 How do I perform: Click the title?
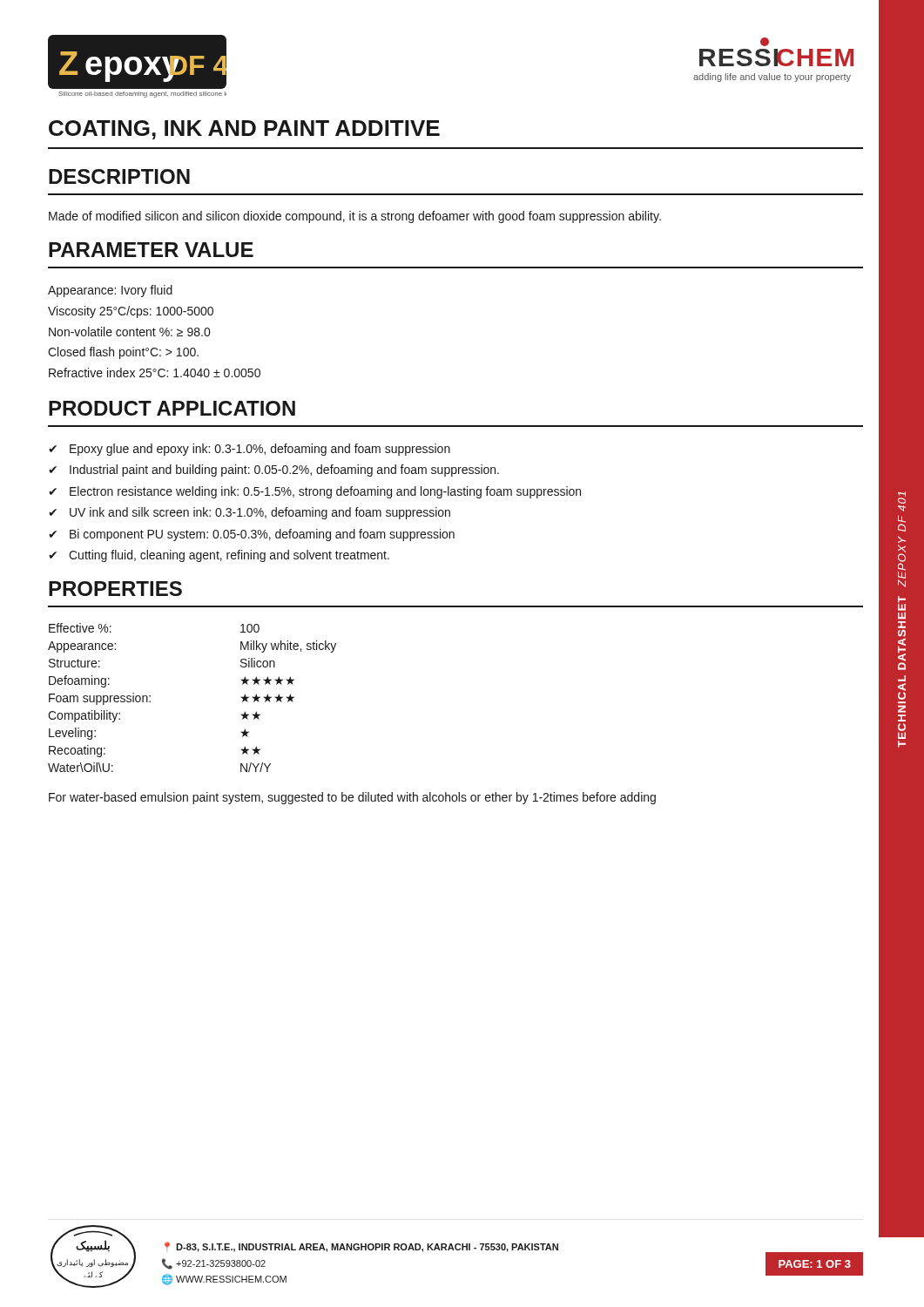tap(244, 128)
